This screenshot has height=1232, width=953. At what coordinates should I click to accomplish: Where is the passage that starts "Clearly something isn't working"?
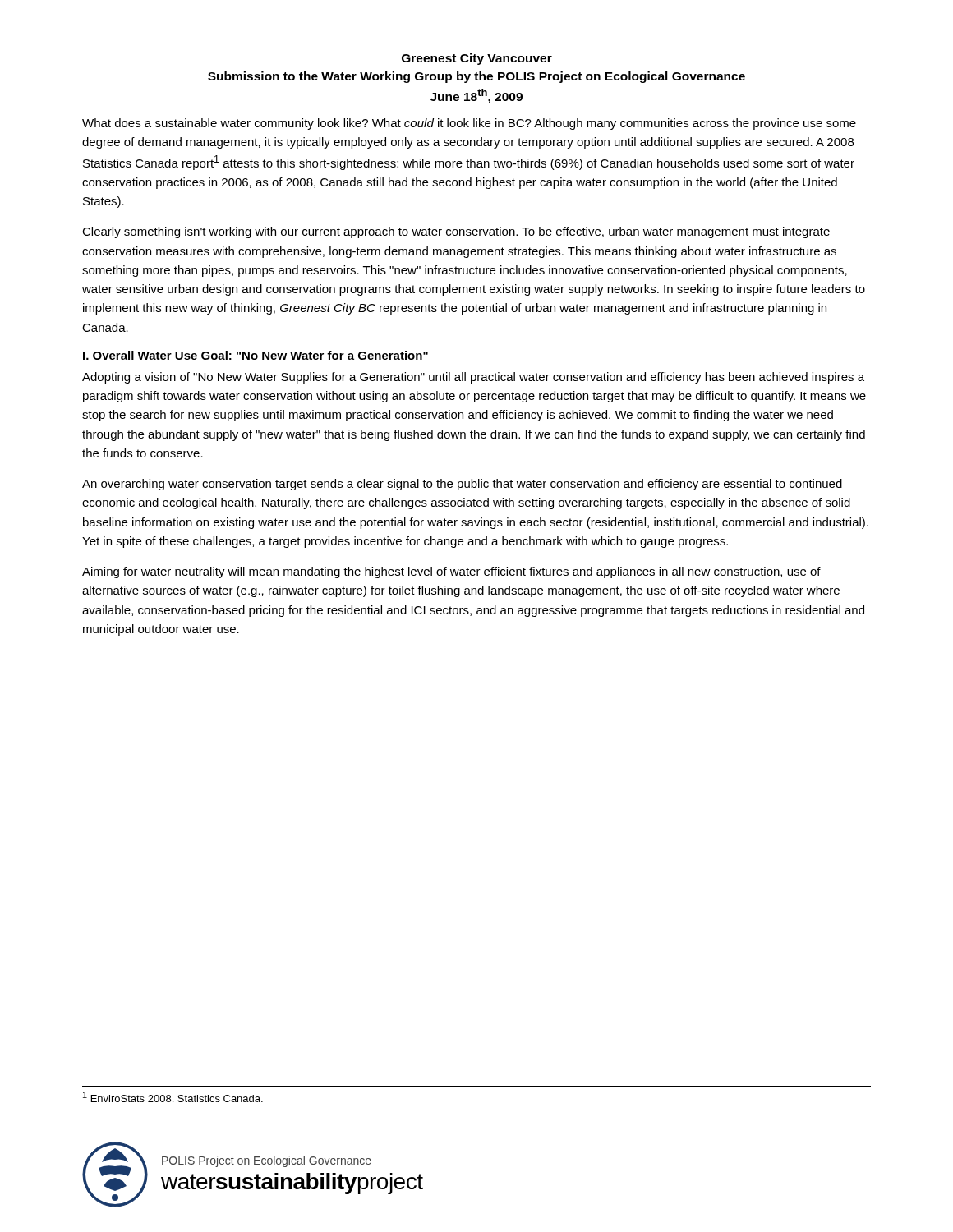[x=474, y=279]
